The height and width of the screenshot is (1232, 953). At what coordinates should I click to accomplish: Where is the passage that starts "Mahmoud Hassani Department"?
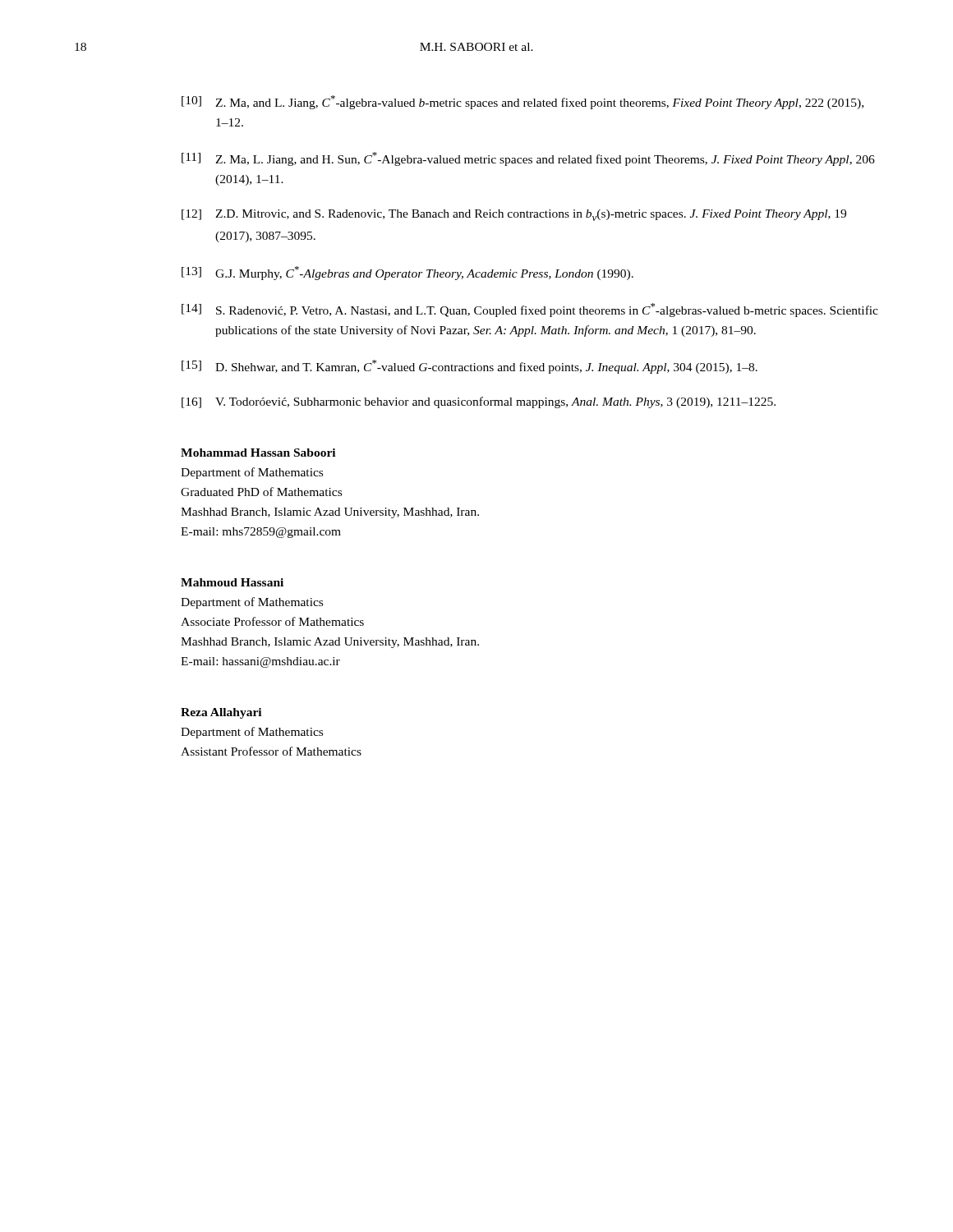tap(232, 582)
